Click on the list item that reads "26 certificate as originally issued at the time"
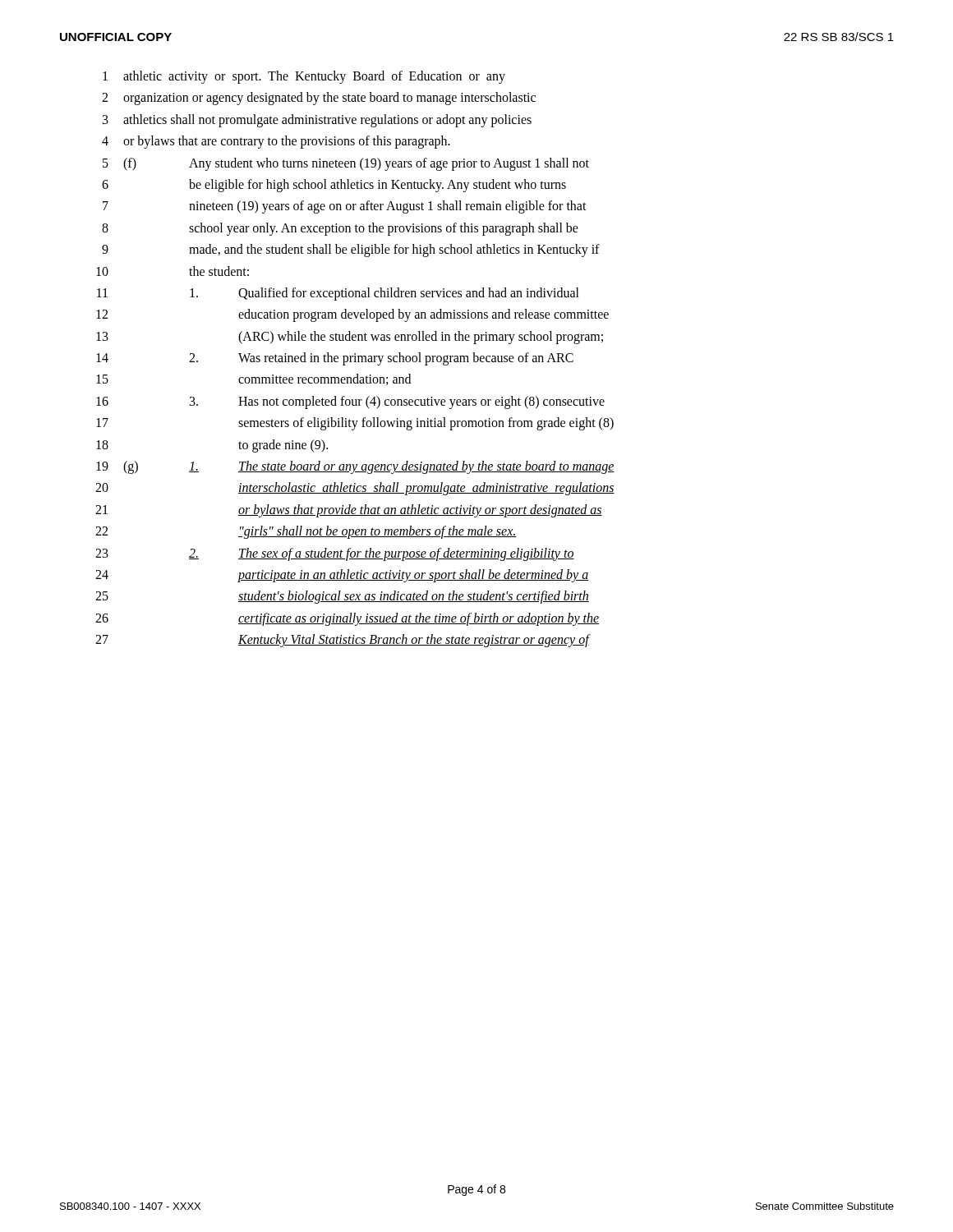953x1232 pixels. point(476,618)
